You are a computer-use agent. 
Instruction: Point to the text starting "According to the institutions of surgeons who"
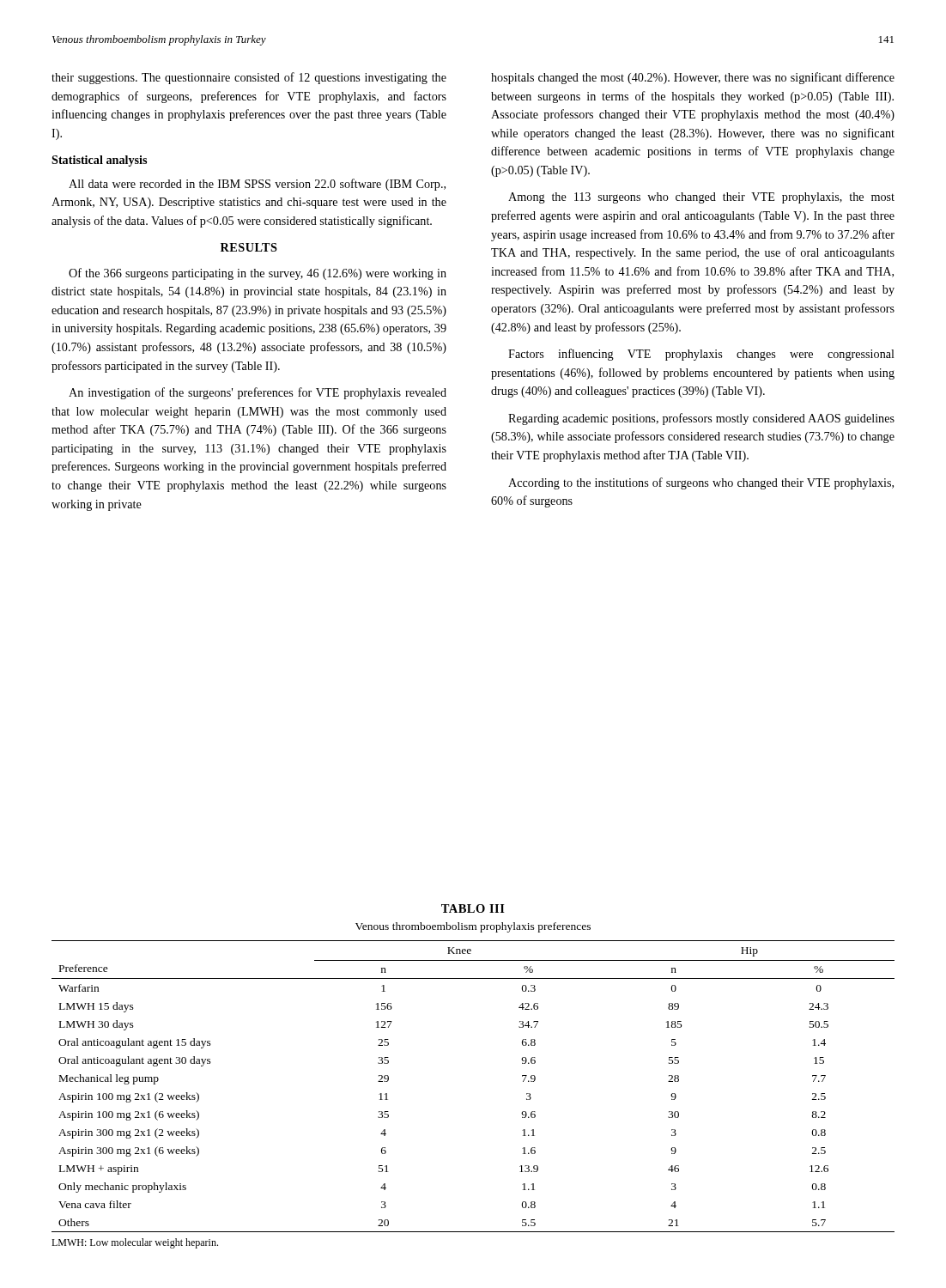tap(693, 492)
